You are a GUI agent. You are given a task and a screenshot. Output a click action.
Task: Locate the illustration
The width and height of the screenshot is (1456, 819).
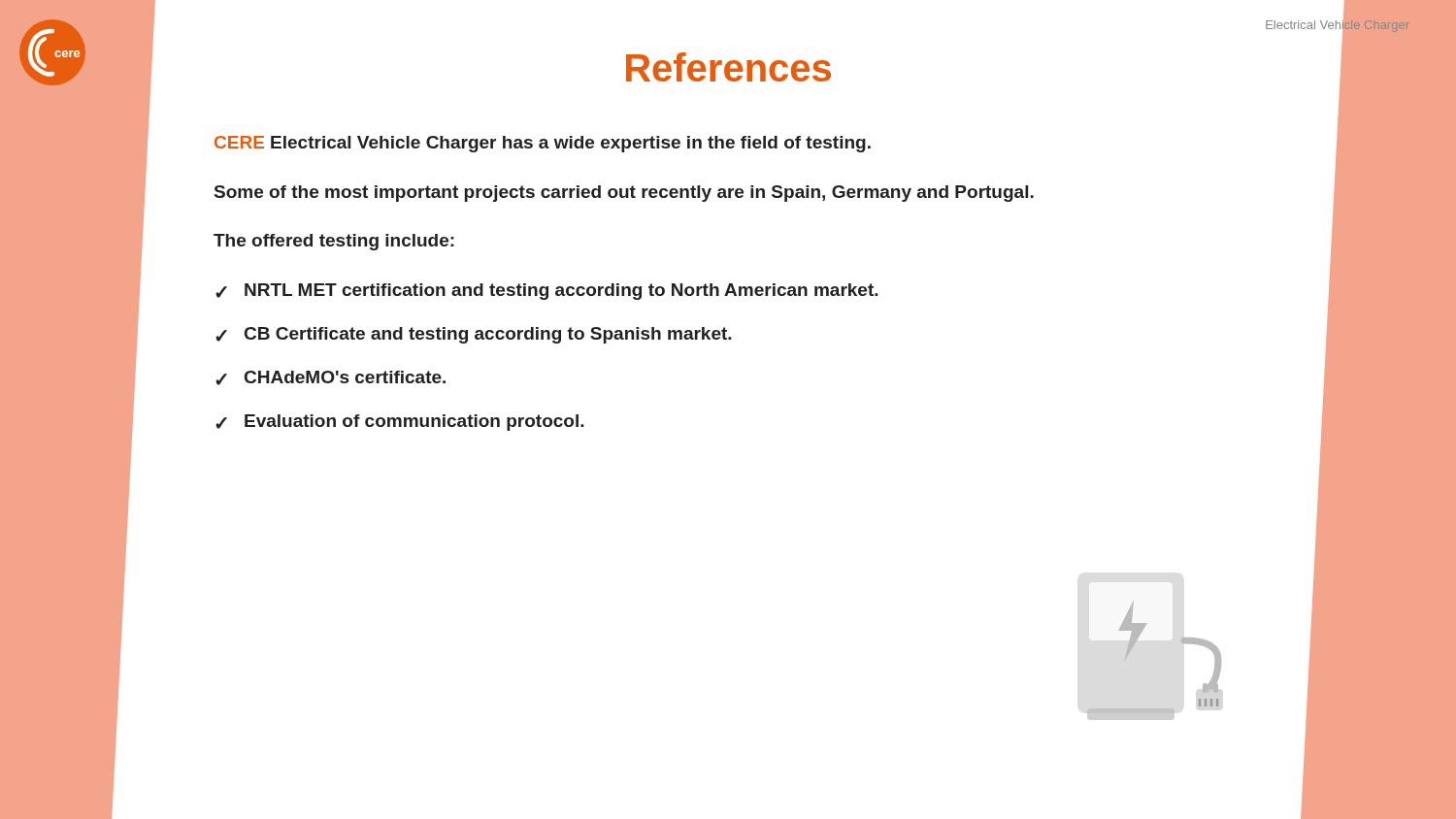click(x=1165, y=647)
